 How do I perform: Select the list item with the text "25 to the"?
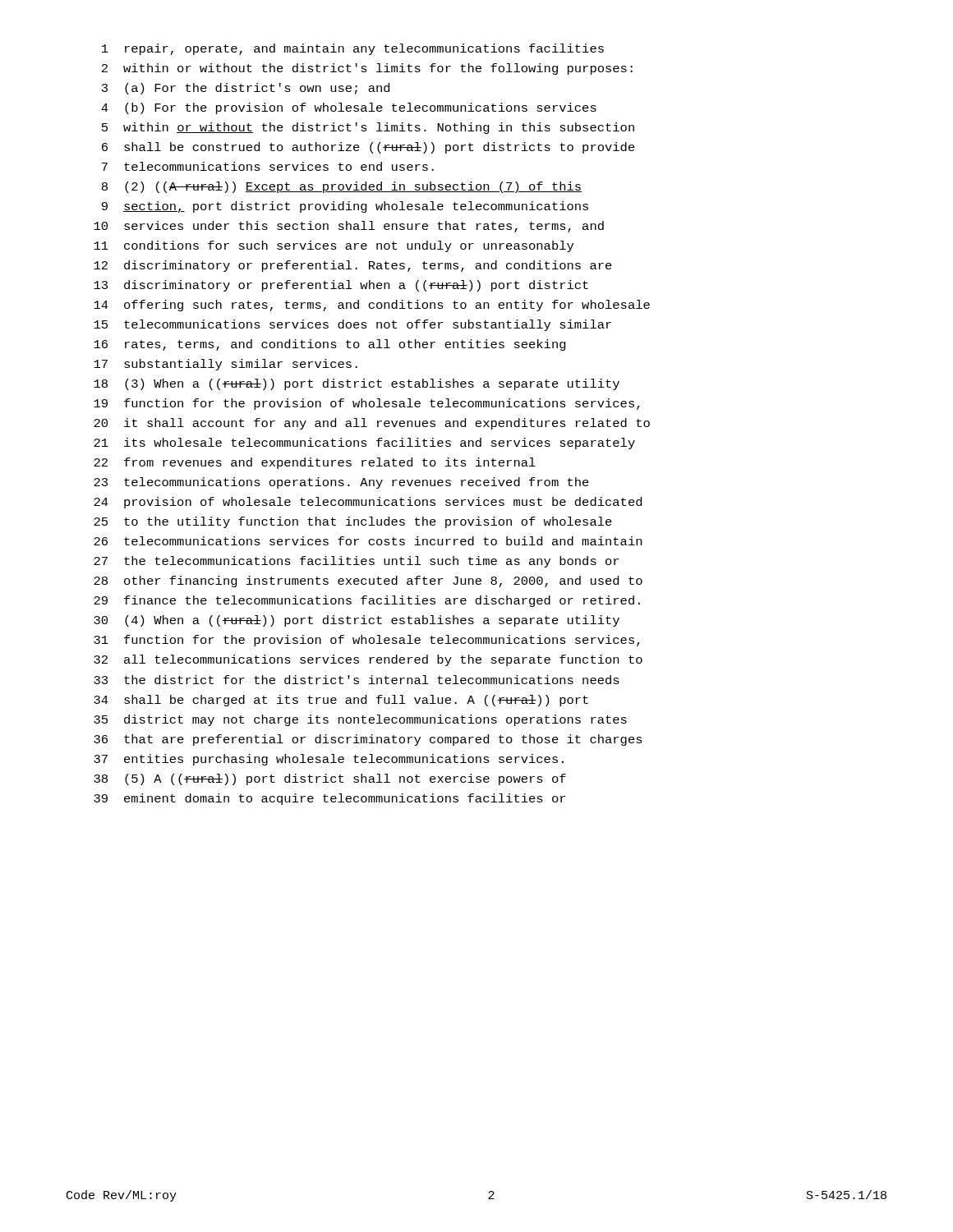[x=476, y=523]
